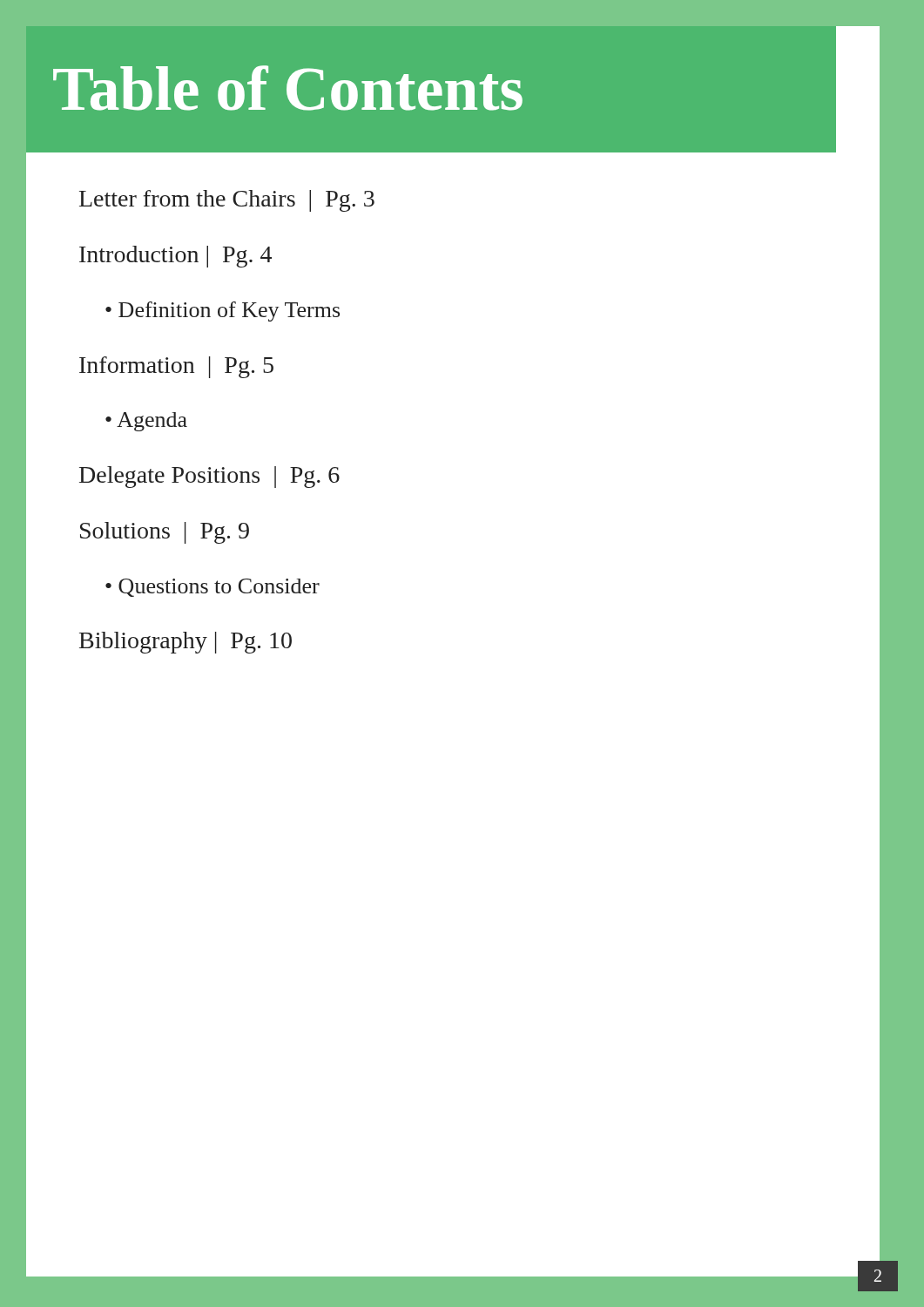The width and height of the screenshot is (924, 1307).
Task: Find the passage starting "• Agenda"
Action: tap(146, 419)
